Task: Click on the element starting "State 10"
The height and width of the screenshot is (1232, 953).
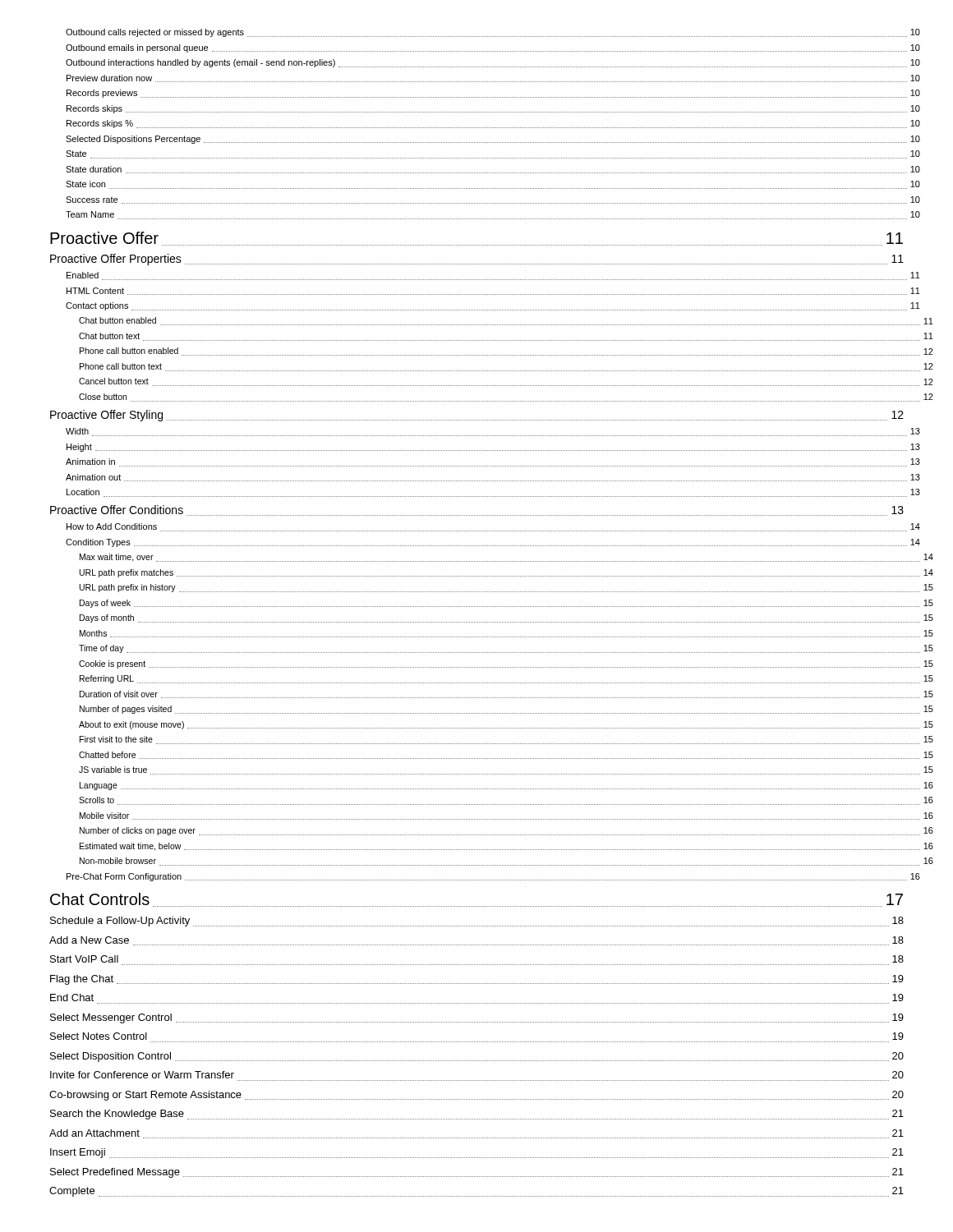Action: 493,154
